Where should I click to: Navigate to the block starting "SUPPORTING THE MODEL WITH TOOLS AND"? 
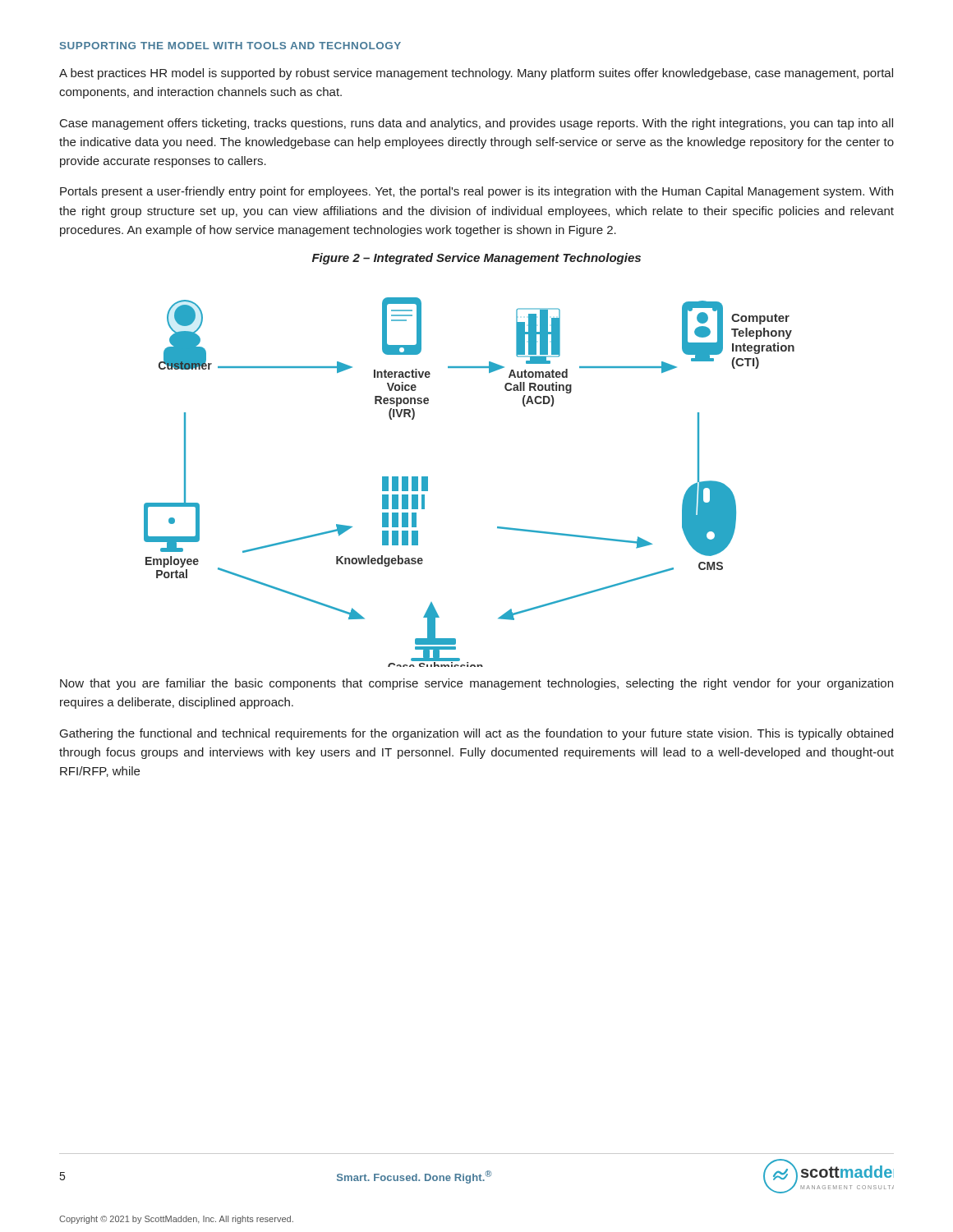(230, 46)
